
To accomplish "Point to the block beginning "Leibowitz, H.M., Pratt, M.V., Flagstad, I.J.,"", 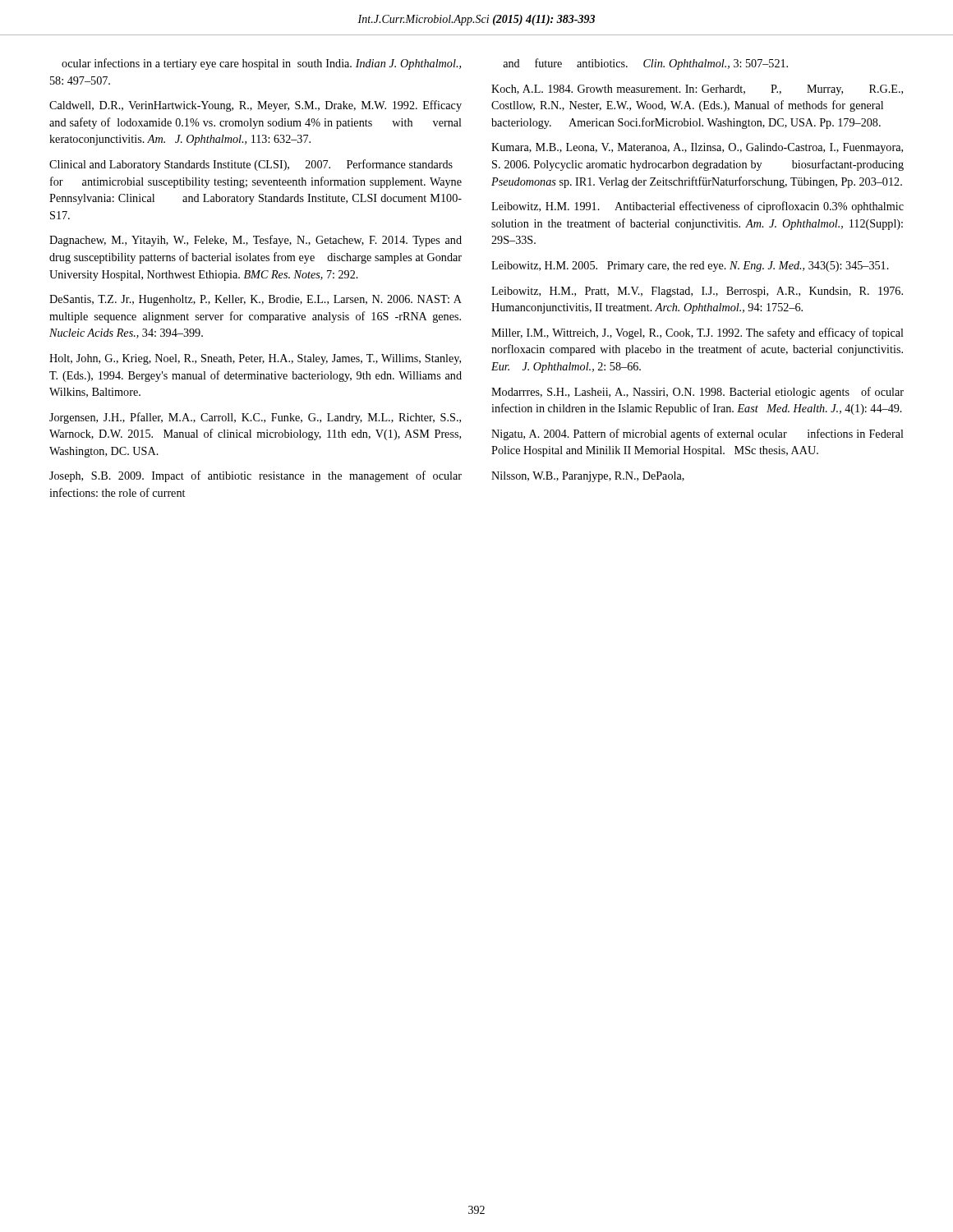I will pos(698,299).
